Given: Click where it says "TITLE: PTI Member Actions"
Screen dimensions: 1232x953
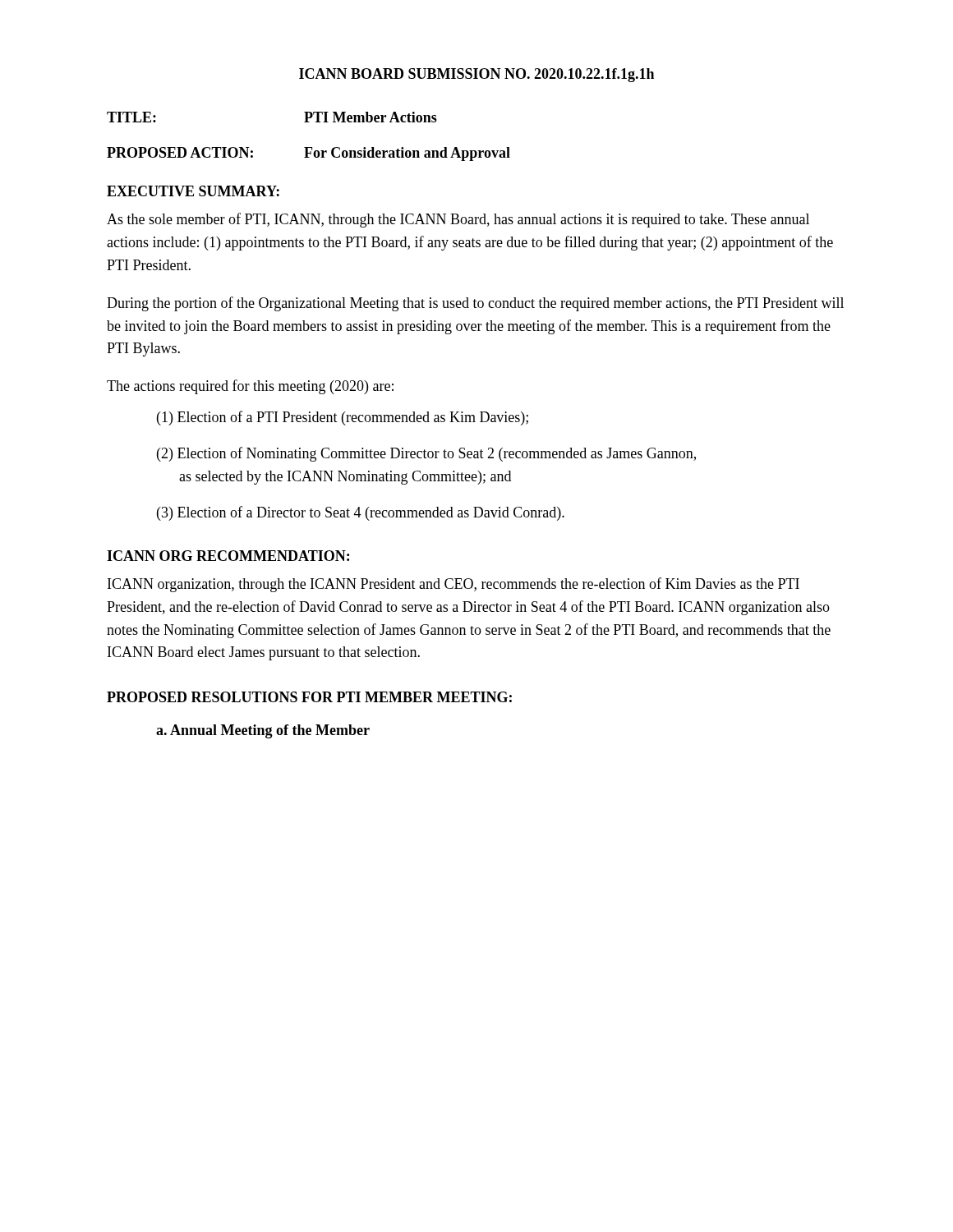Looking at the screenshot, I should (x=129, y=117).
